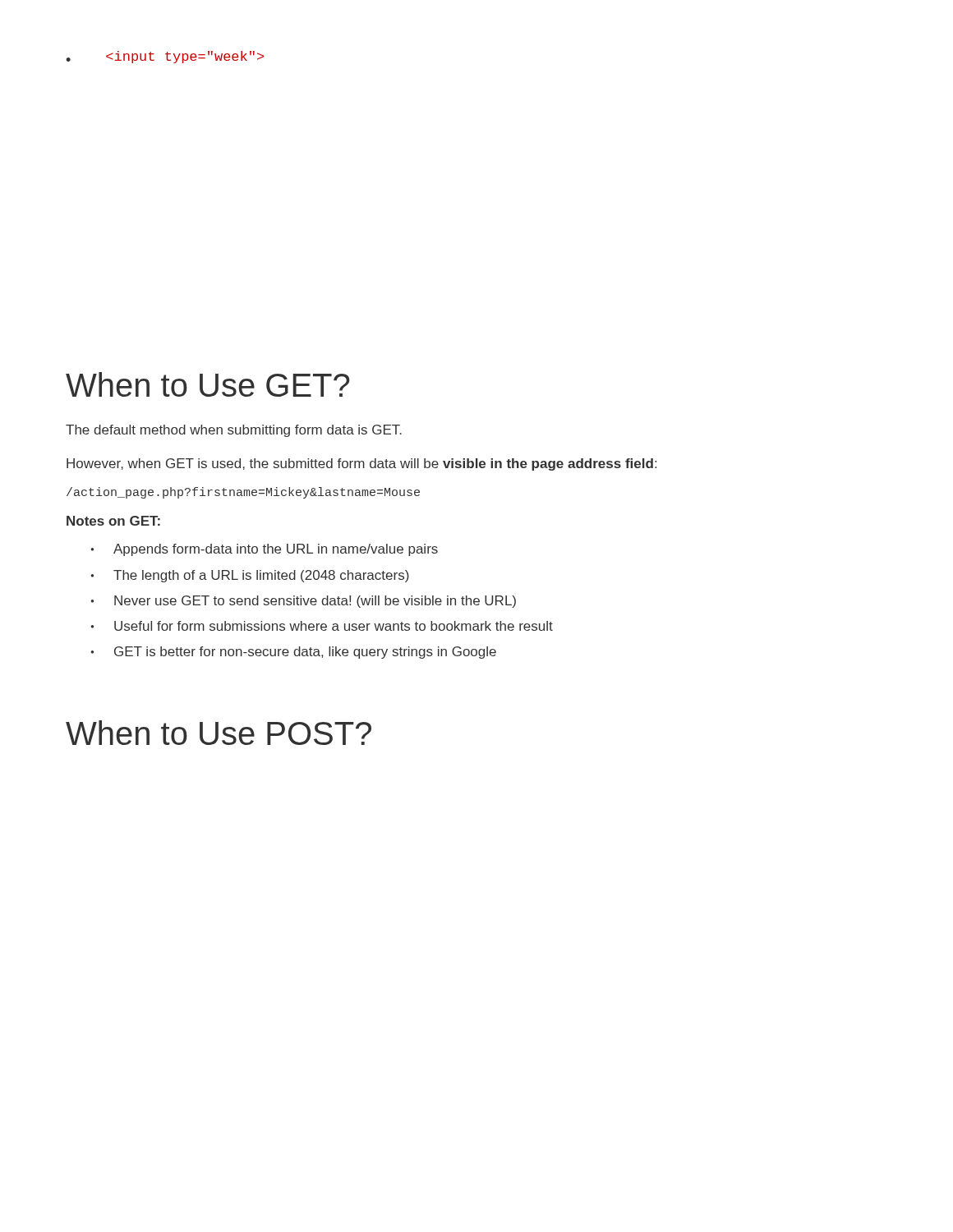Locate the list item with the text "● The length of a URL"
The height and width of the screenshot is (1232, 953).
[250, 575]
